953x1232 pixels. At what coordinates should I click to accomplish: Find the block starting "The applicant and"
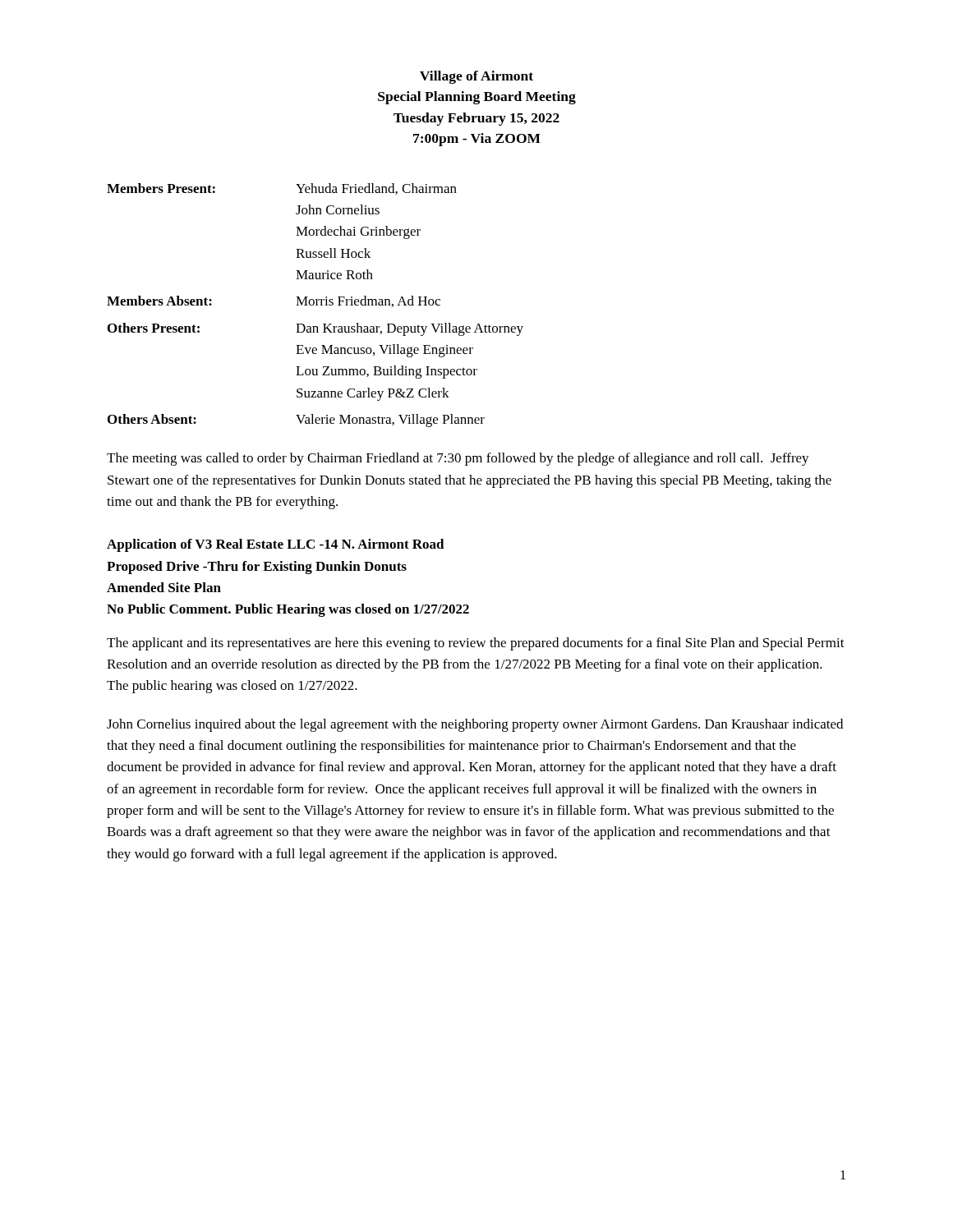[x=475, y=664]
